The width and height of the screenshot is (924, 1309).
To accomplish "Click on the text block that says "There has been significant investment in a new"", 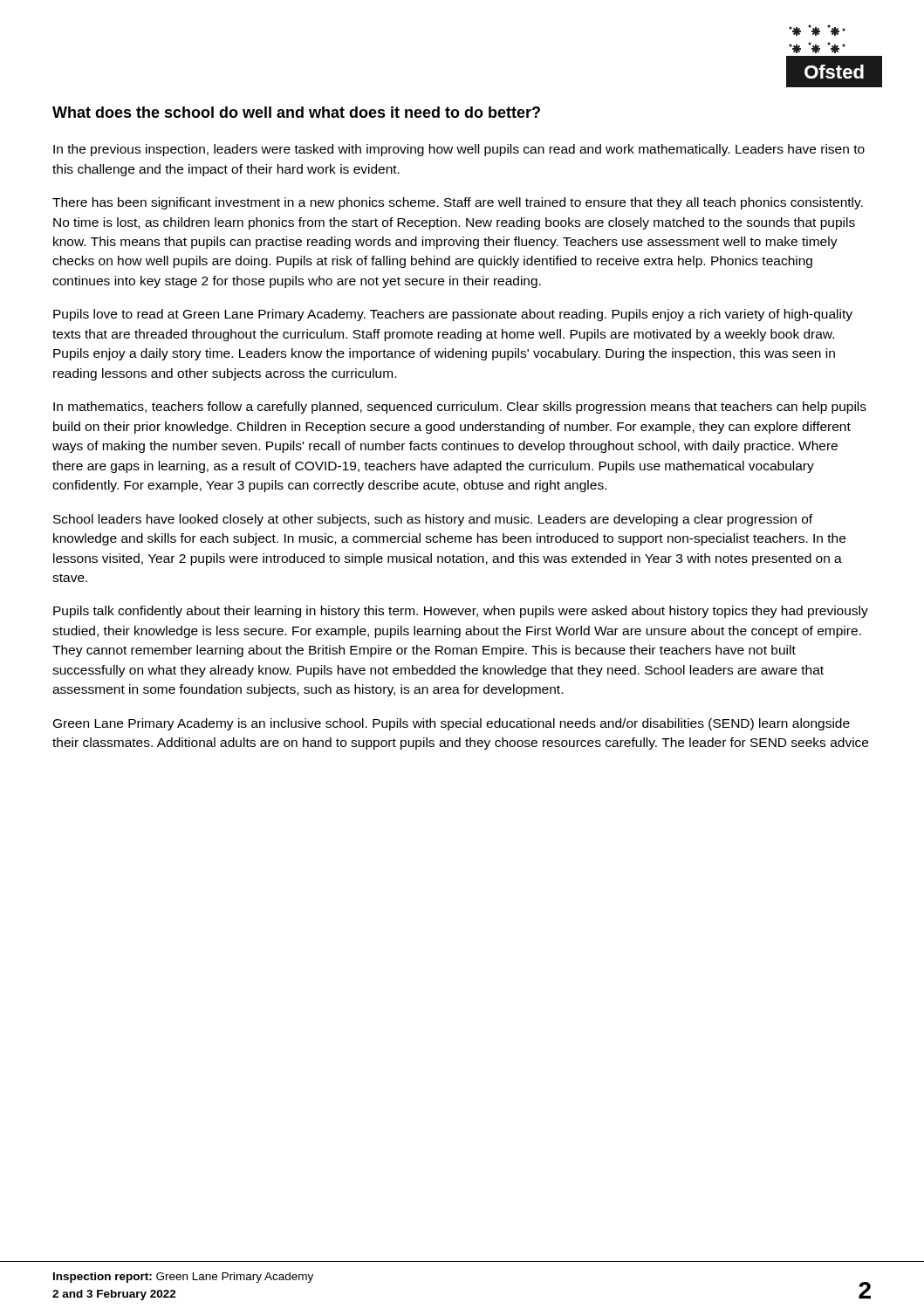I will pos(458,241).
